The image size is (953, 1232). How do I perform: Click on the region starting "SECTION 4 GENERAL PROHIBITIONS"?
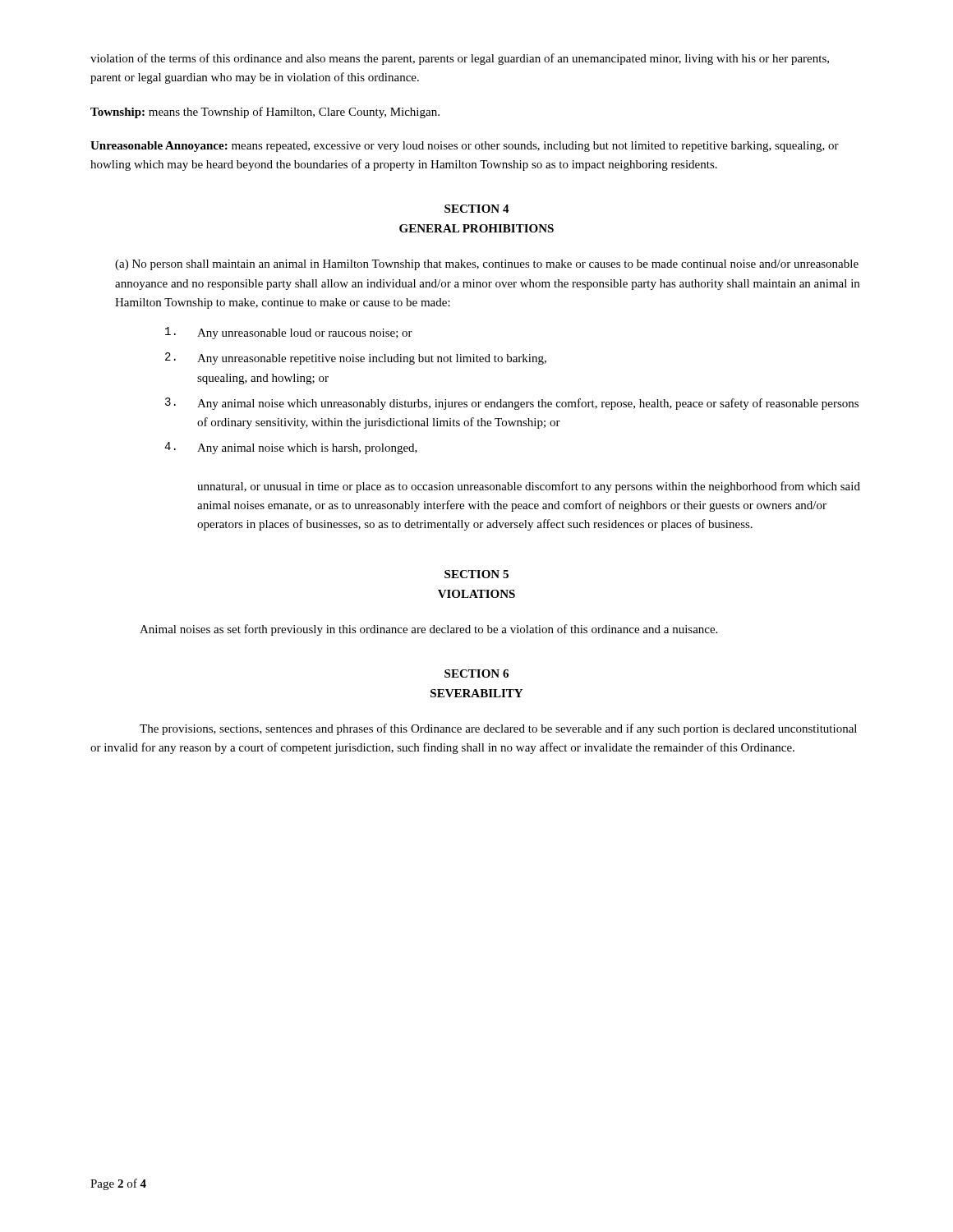(476, 219)
